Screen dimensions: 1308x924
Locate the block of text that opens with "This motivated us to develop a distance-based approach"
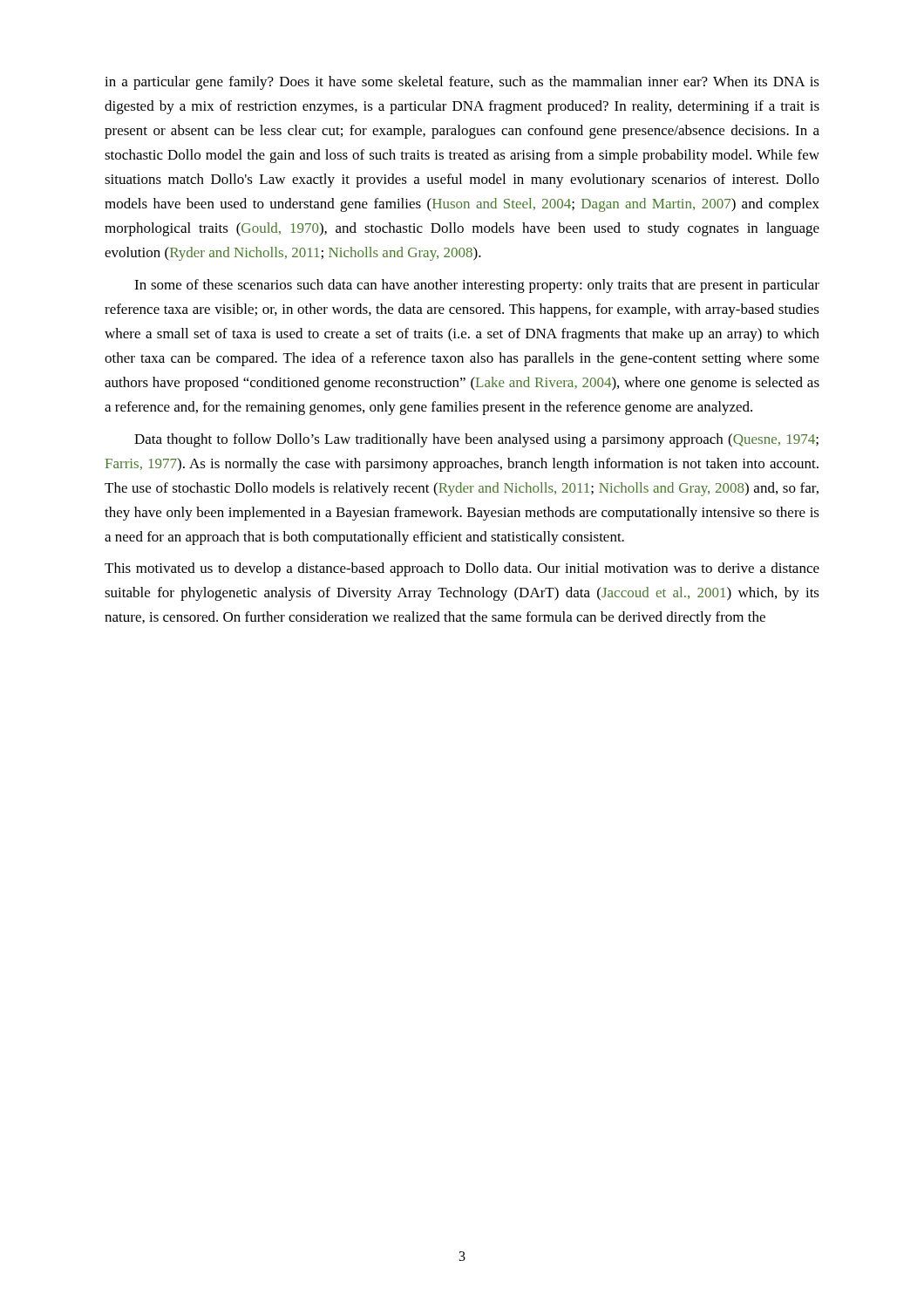point(462,593)
